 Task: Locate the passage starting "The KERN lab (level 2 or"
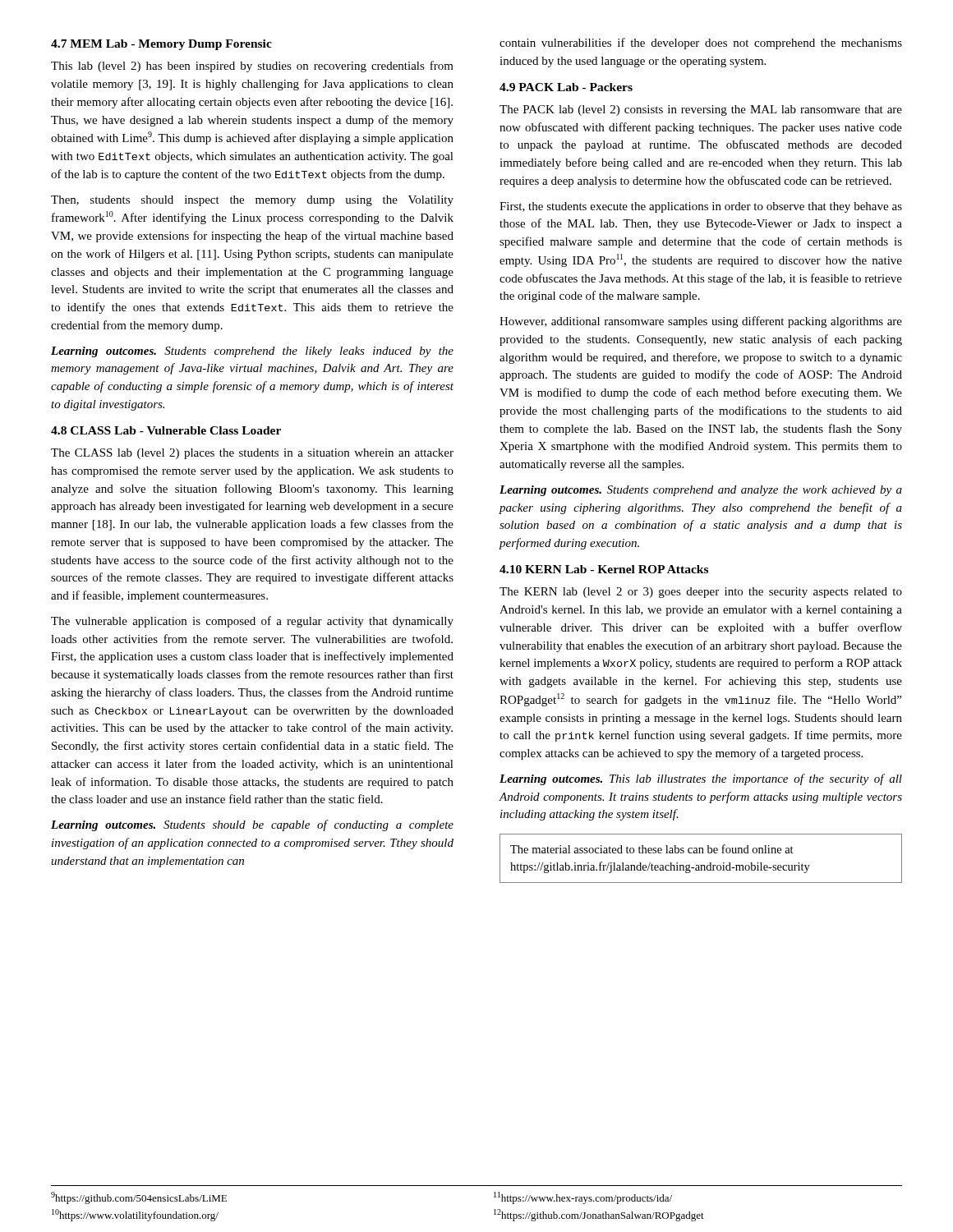click(701, 673)
